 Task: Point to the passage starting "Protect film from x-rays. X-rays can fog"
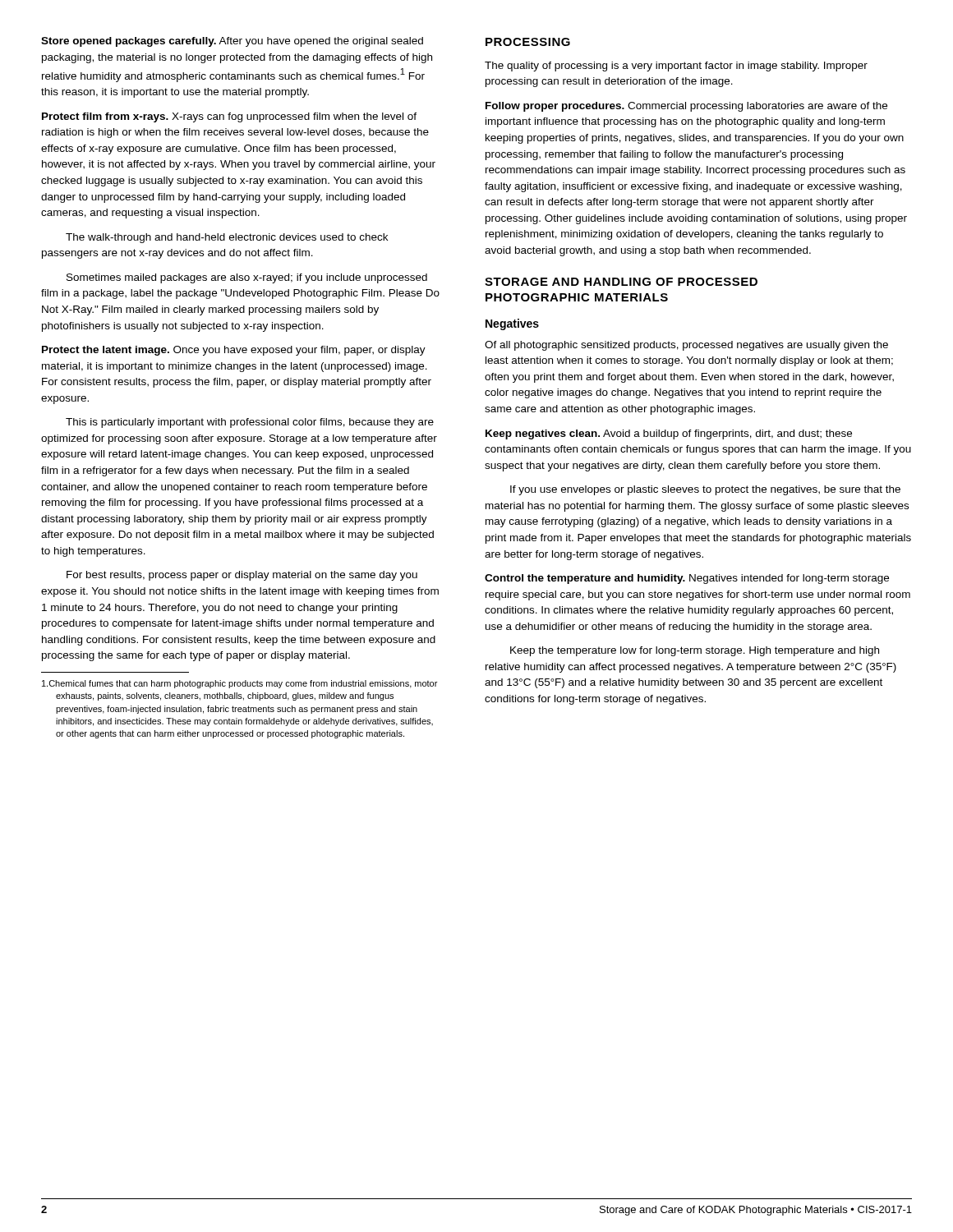[x=242, y=164]
